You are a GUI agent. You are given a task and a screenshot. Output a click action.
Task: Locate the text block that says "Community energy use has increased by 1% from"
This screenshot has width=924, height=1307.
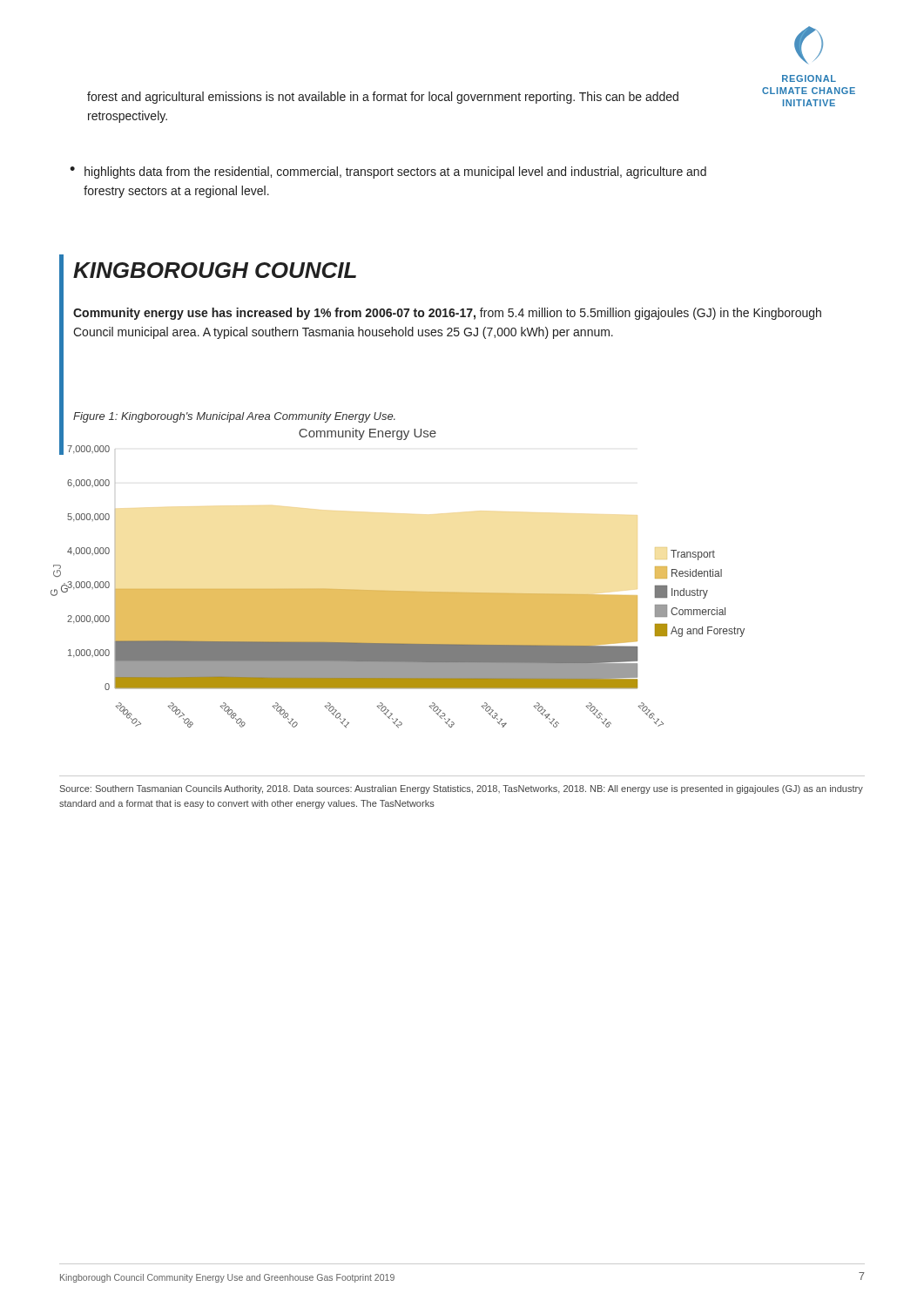click(469, 323)
